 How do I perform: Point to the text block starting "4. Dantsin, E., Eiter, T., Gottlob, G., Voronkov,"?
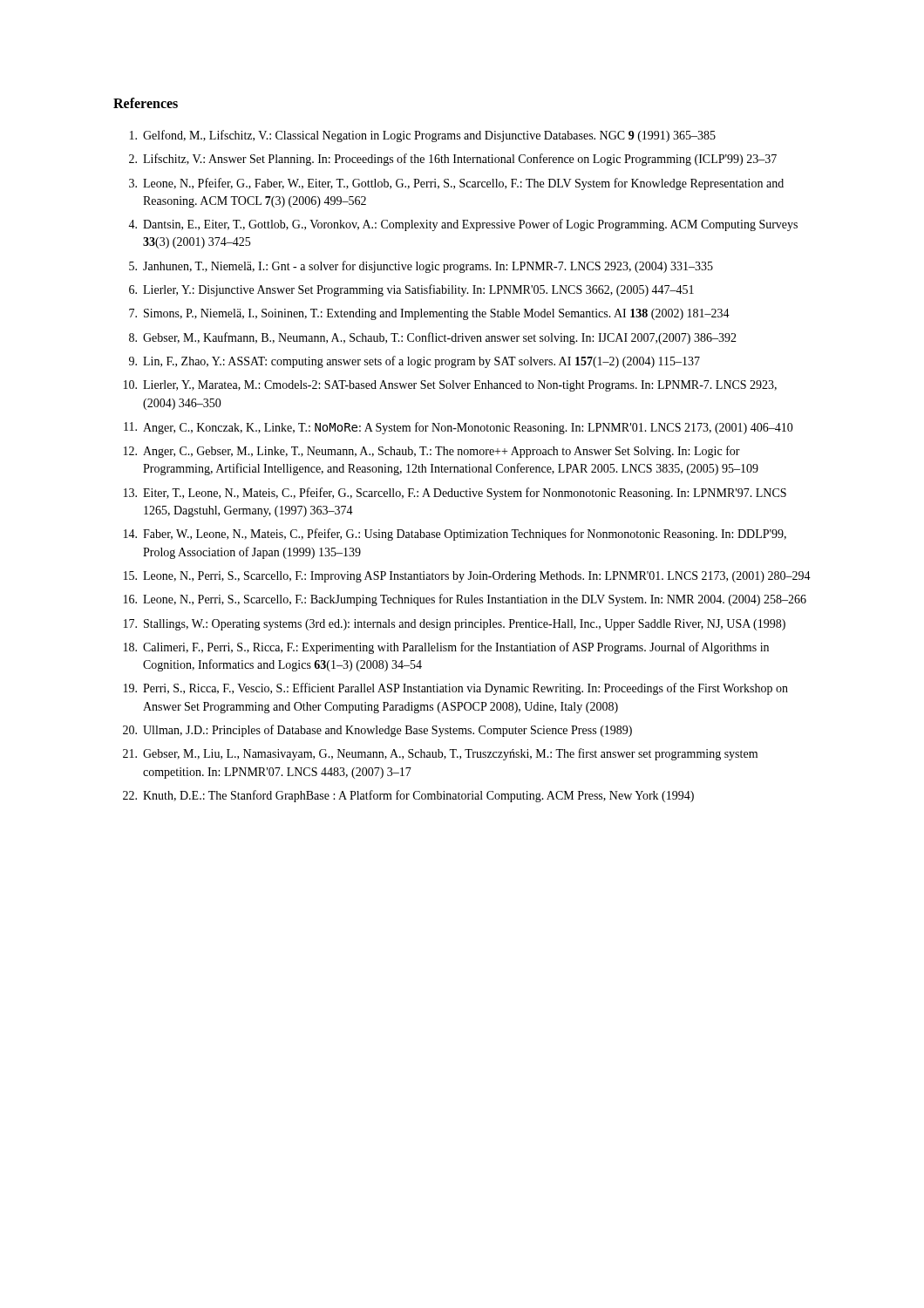(x=462, y=234)
